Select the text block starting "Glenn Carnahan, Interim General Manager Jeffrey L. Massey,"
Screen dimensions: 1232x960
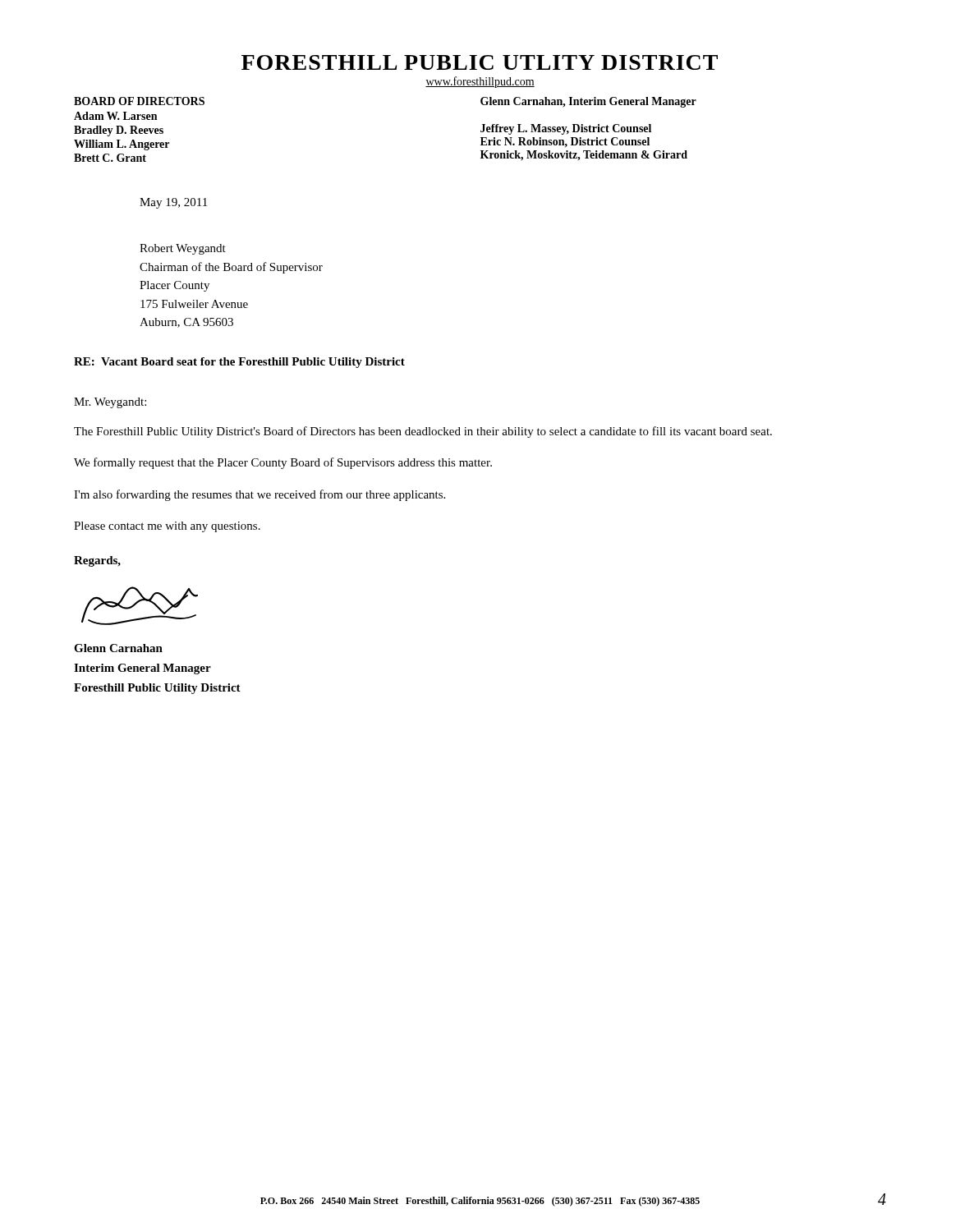[588, 102]
